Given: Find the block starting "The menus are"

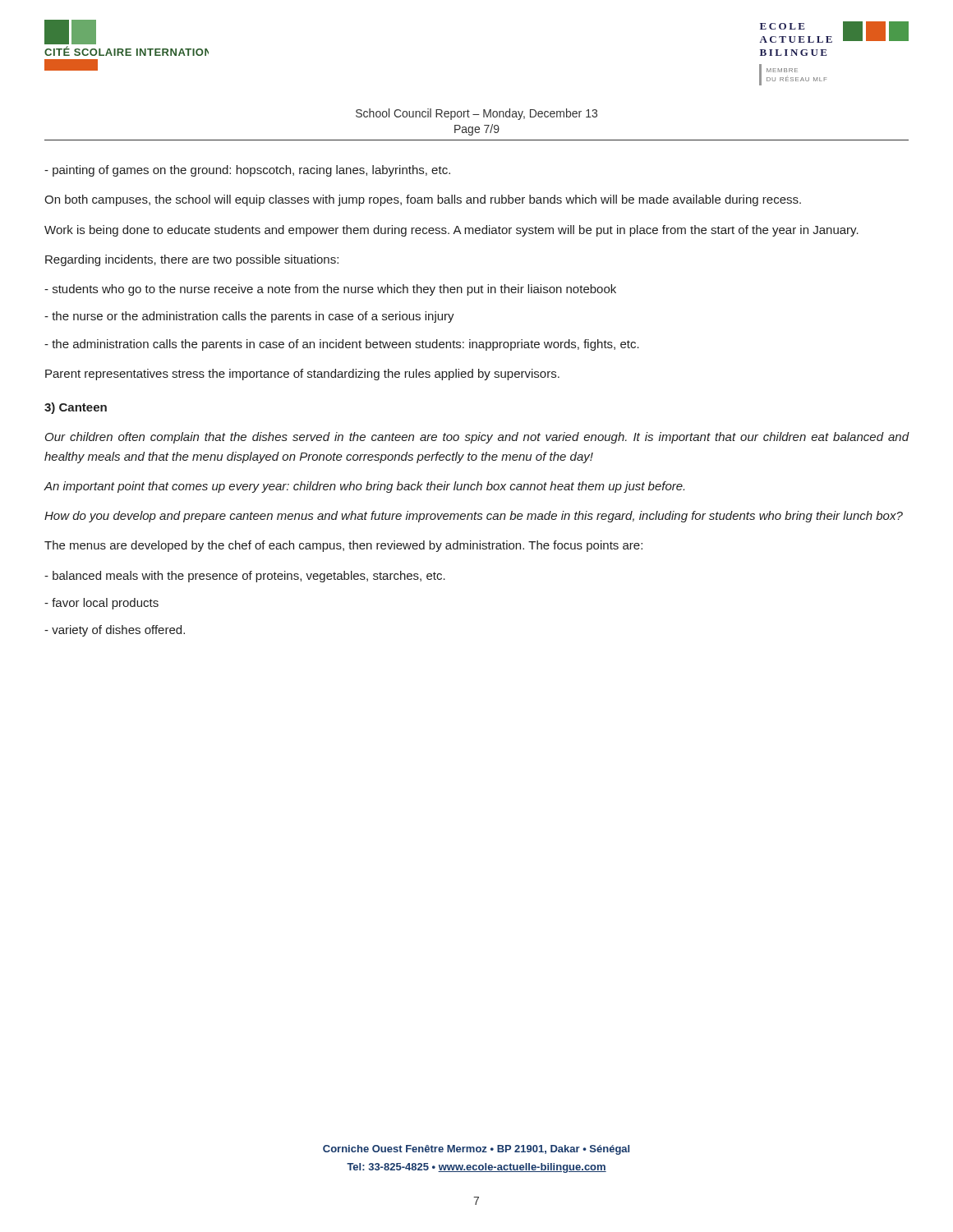Looking at the screenshot, I should (344, 545).
